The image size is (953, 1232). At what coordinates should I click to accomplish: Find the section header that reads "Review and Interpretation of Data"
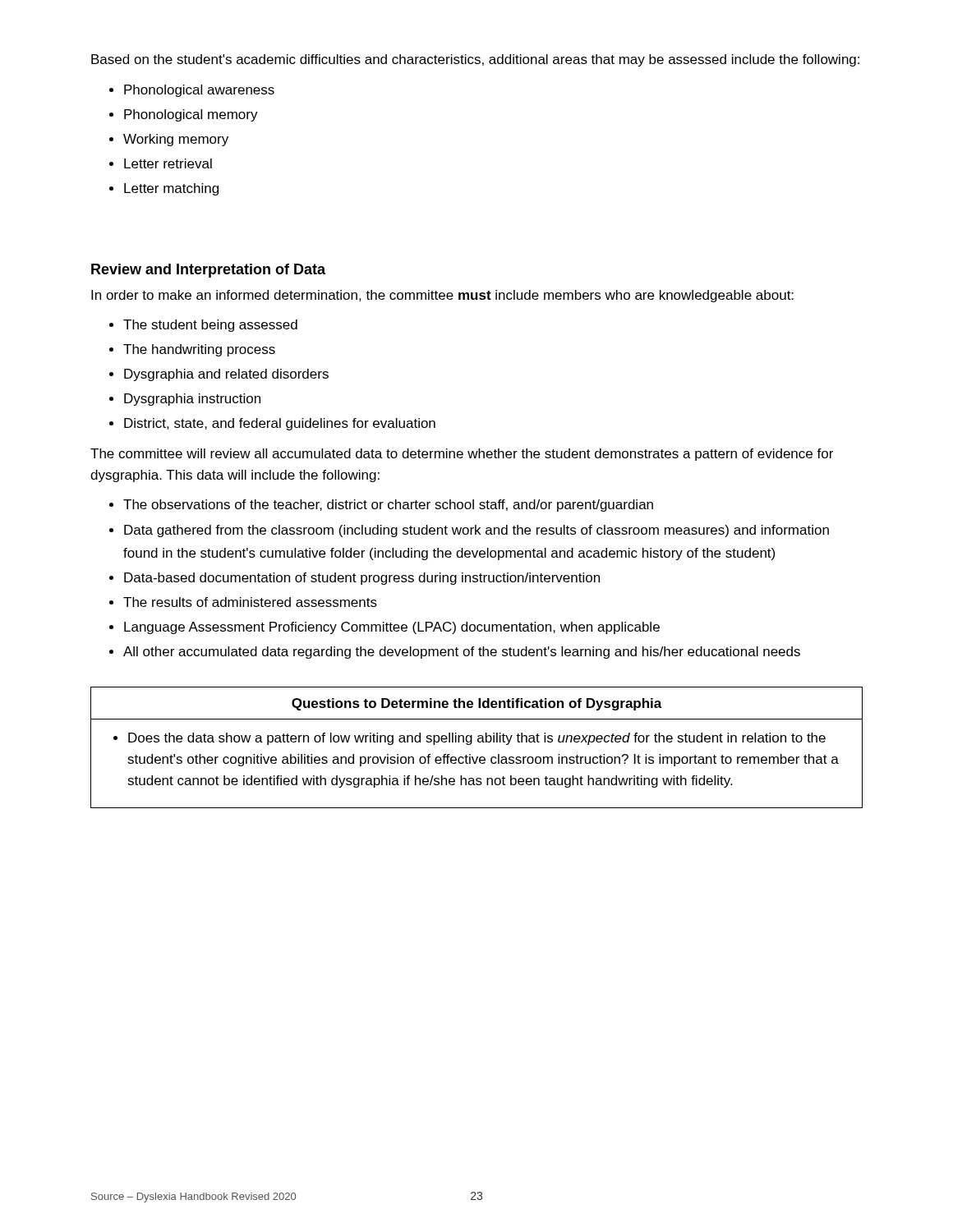(208, 269)
